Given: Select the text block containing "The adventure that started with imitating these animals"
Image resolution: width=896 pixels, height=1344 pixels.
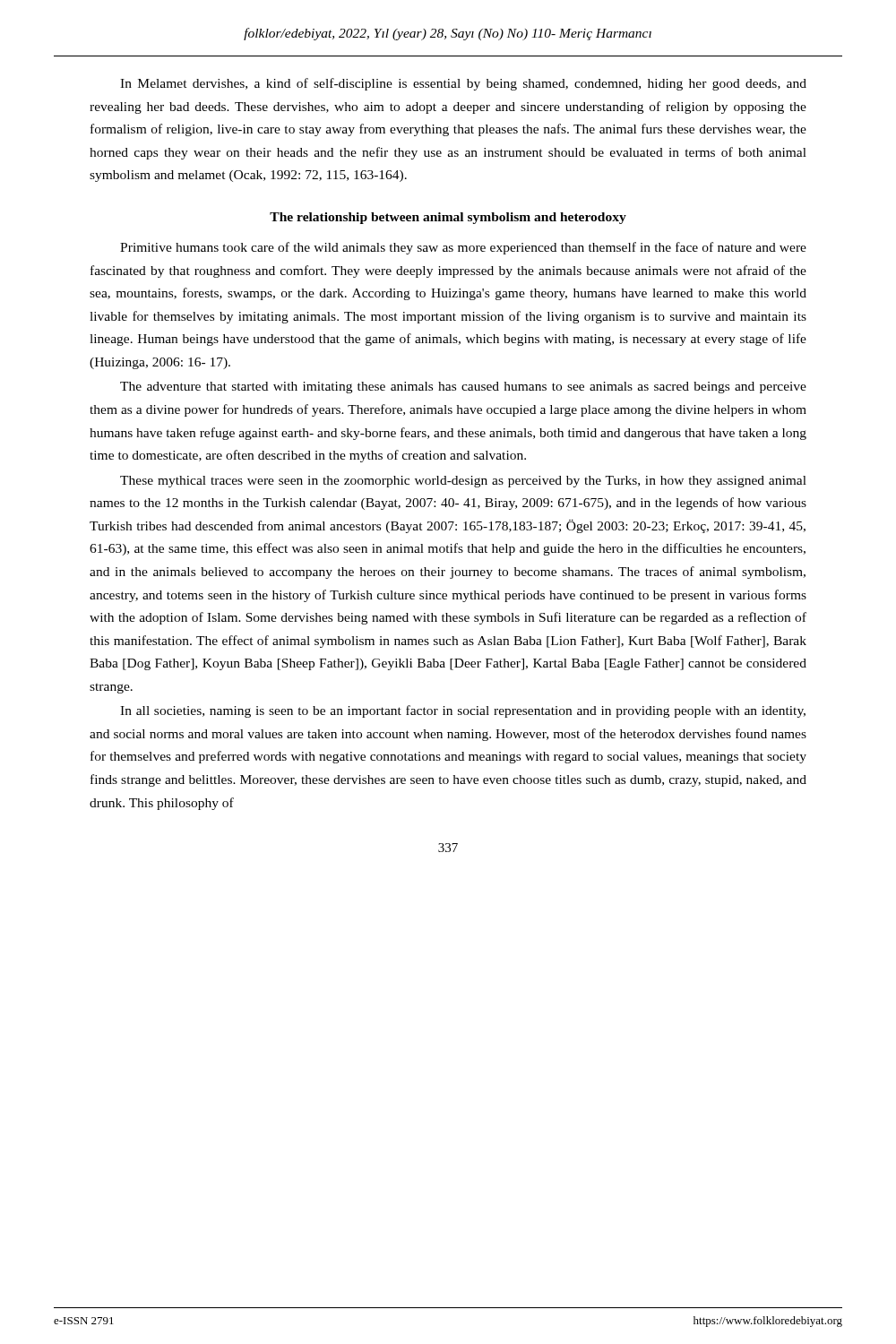Looking at the screenshot, I should point(448,421).
